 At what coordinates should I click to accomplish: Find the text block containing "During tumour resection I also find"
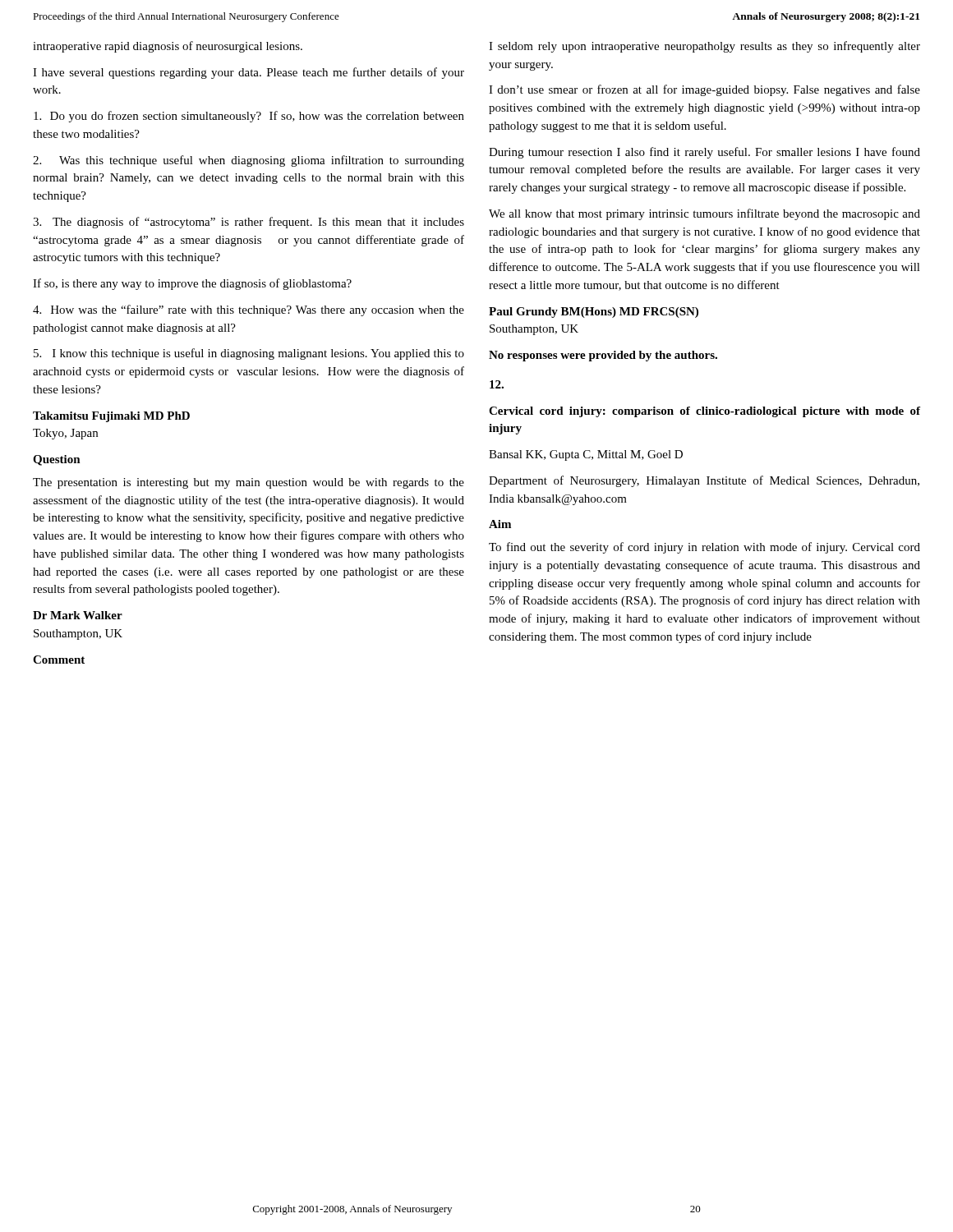click(x=704, y=170)
